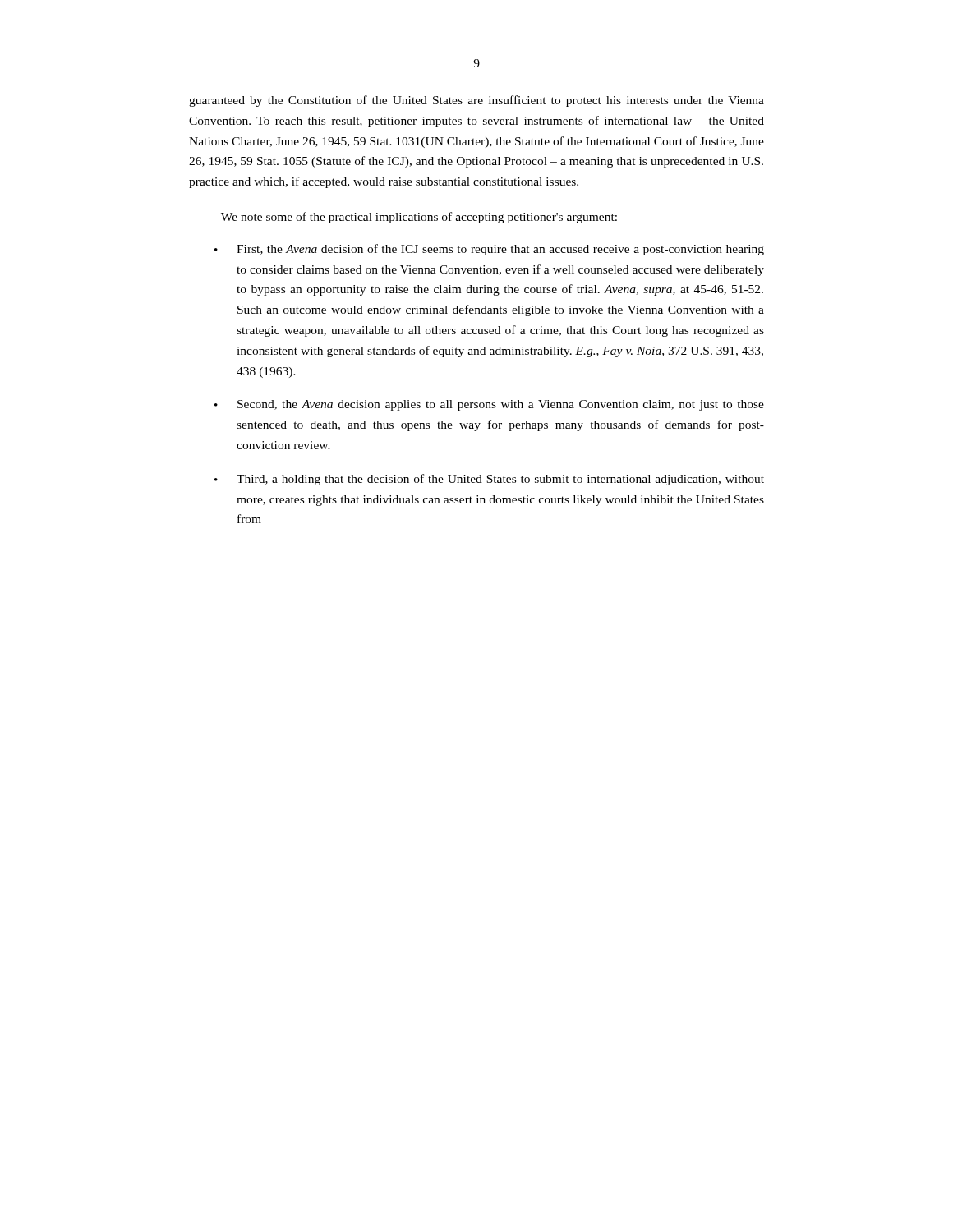Locate the block of text that opens with "We note some of the"
The height and width of the screenshot is (1232, 953).
click(419, 216)
